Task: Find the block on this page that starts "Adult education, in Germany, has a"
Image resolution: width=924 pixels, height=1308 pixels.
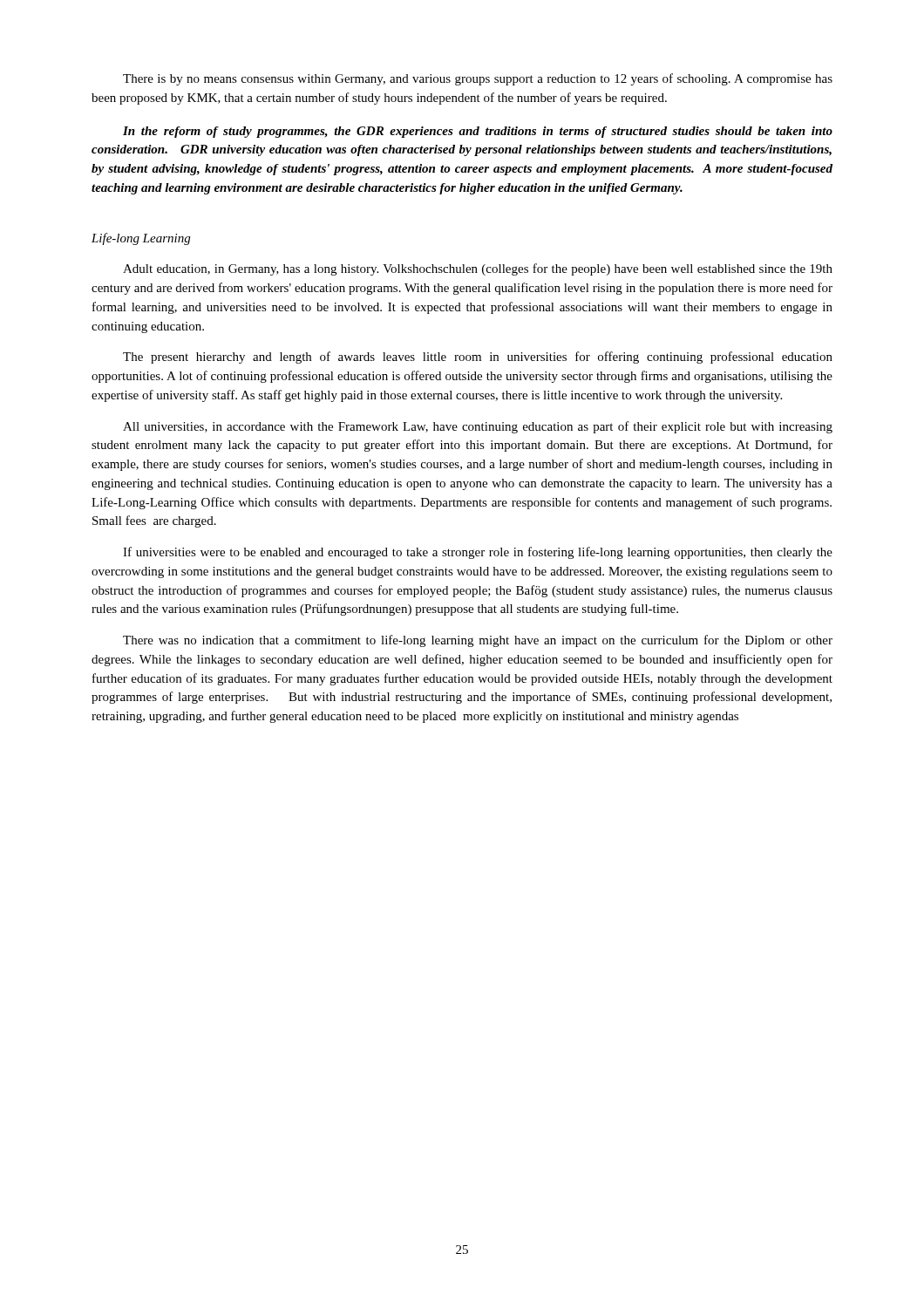Action: point(462,297)
